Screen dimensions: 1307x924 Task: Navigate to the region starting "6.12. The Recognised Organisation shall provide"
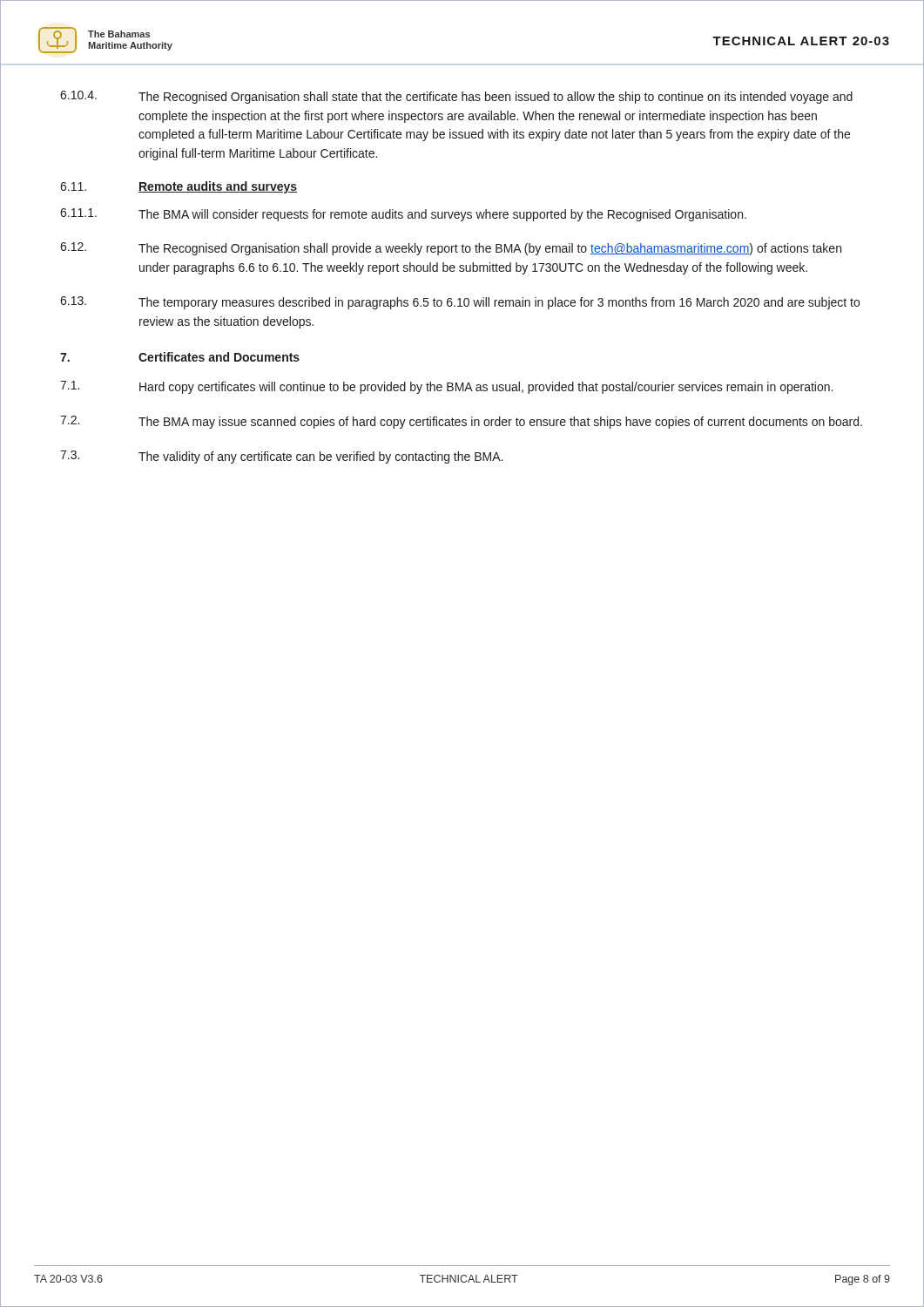466,259
